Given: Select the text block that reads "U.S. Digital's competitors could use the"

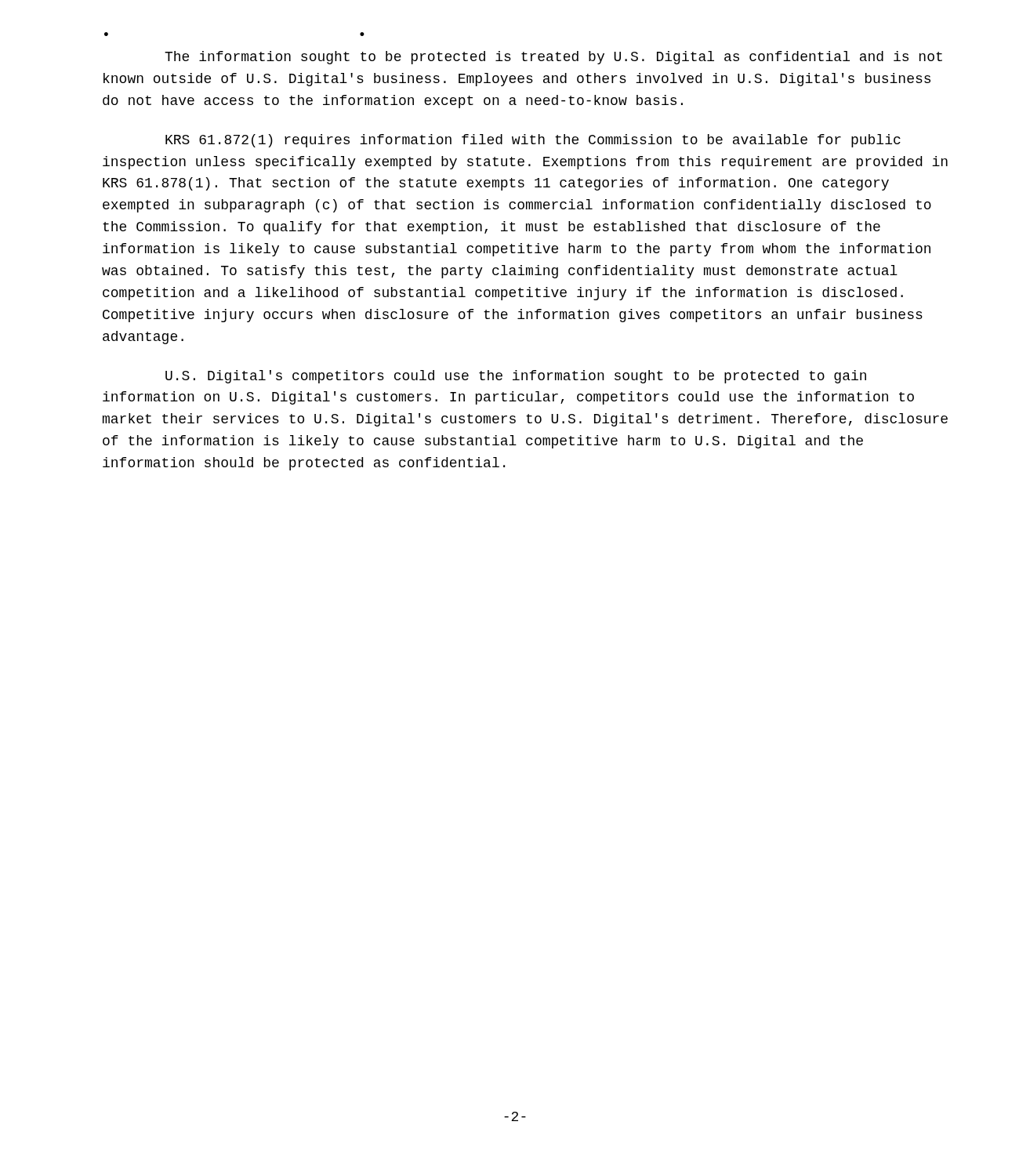Looking at the screenshot, I should pyautogui.click(x=525, y=420).
